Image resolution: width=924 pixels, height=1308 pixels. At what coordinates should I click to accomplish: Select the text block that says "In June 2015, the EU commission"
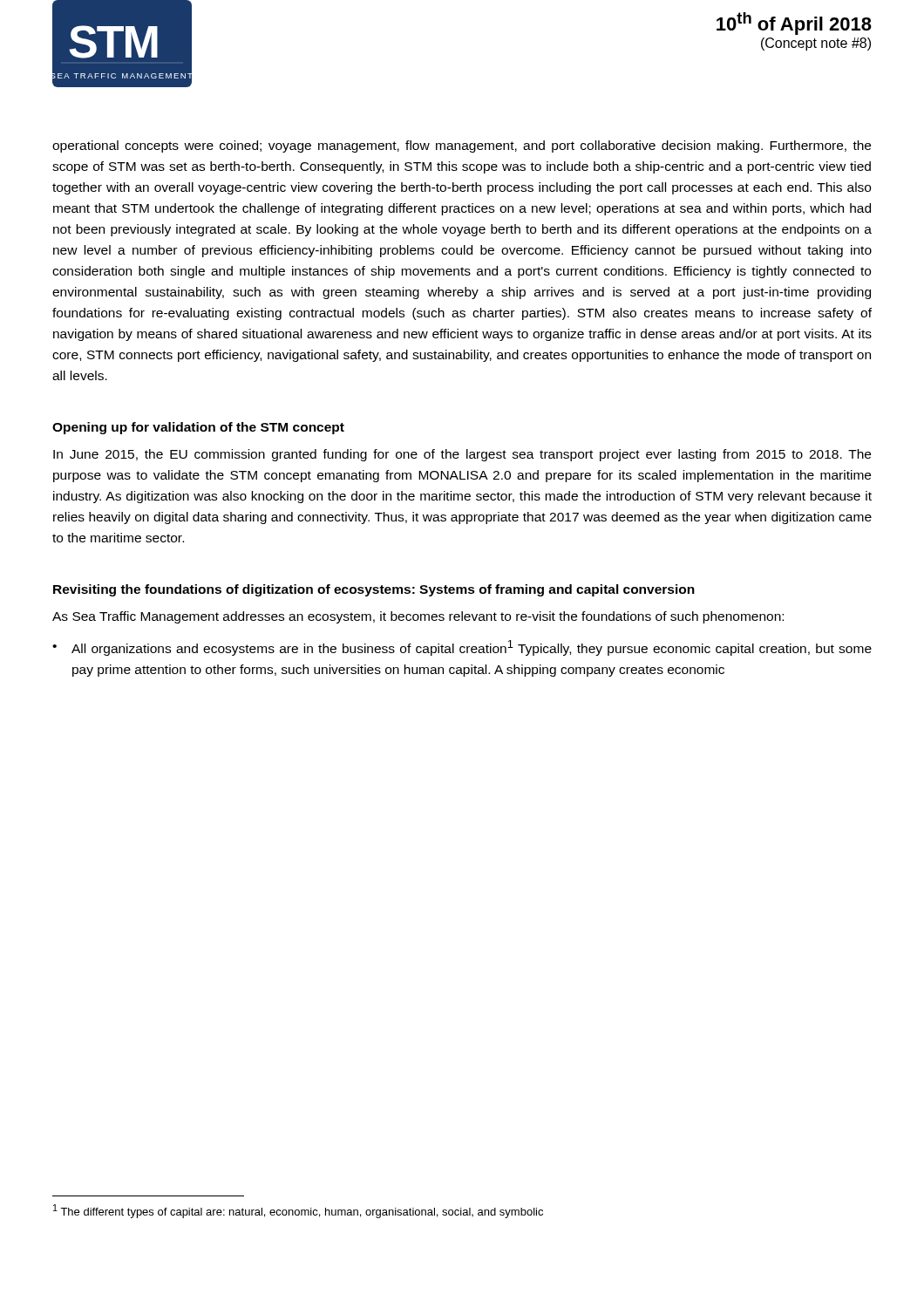[462, 496]
